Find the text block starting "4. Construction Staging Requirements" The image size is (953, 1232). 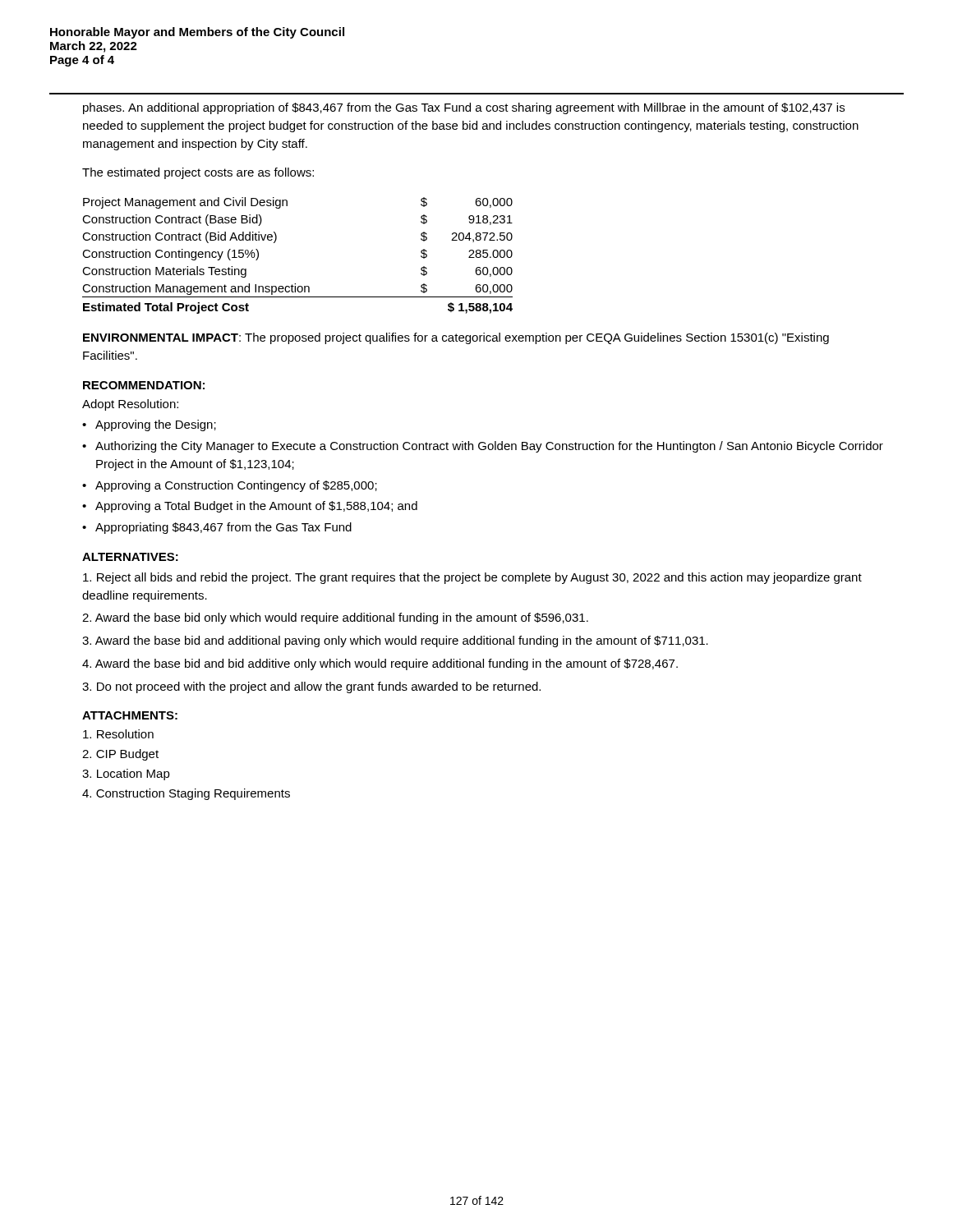point(186,793)
